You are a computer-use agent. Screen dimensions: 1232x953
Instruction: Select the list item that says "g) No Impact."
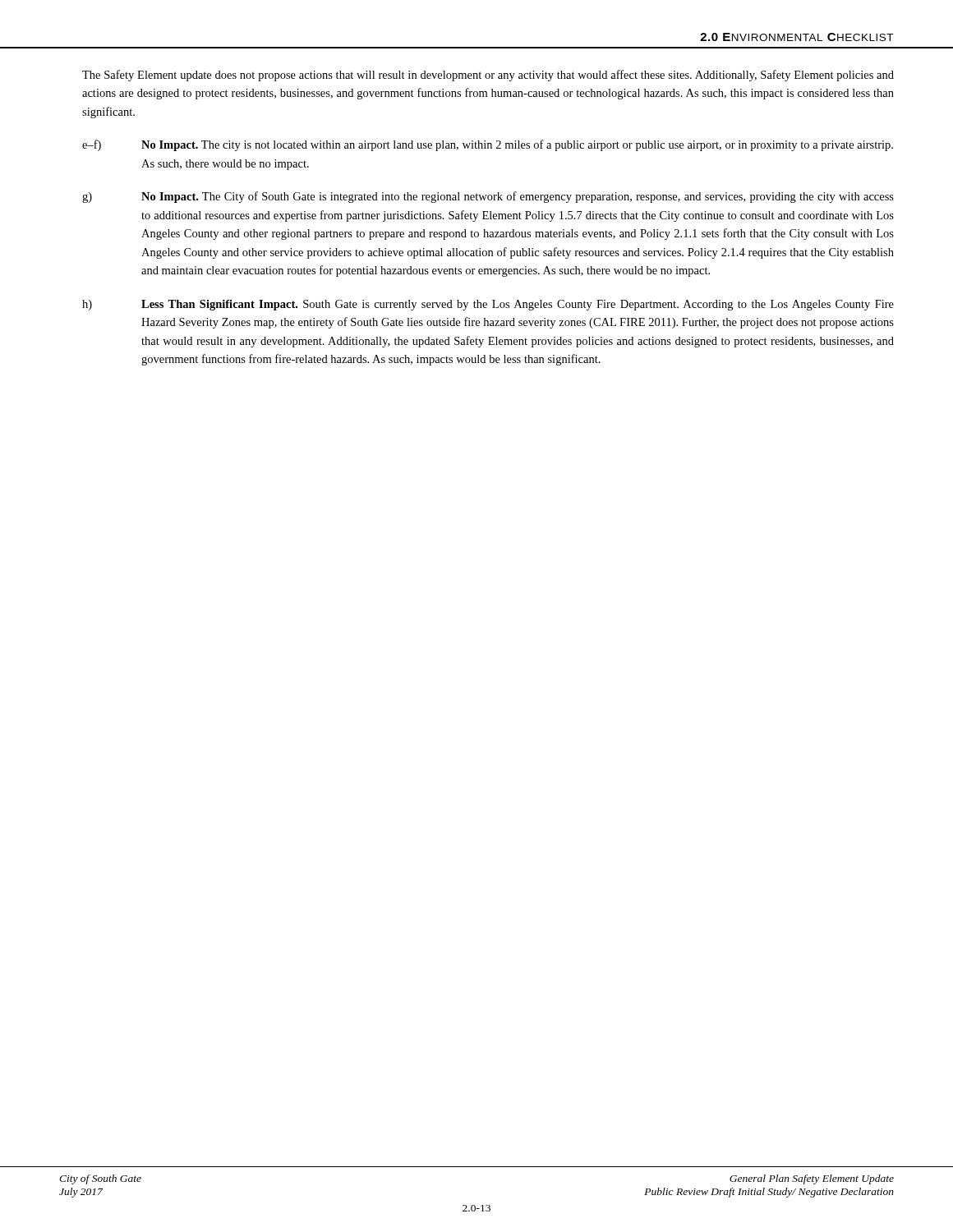[x=488, y=234]
